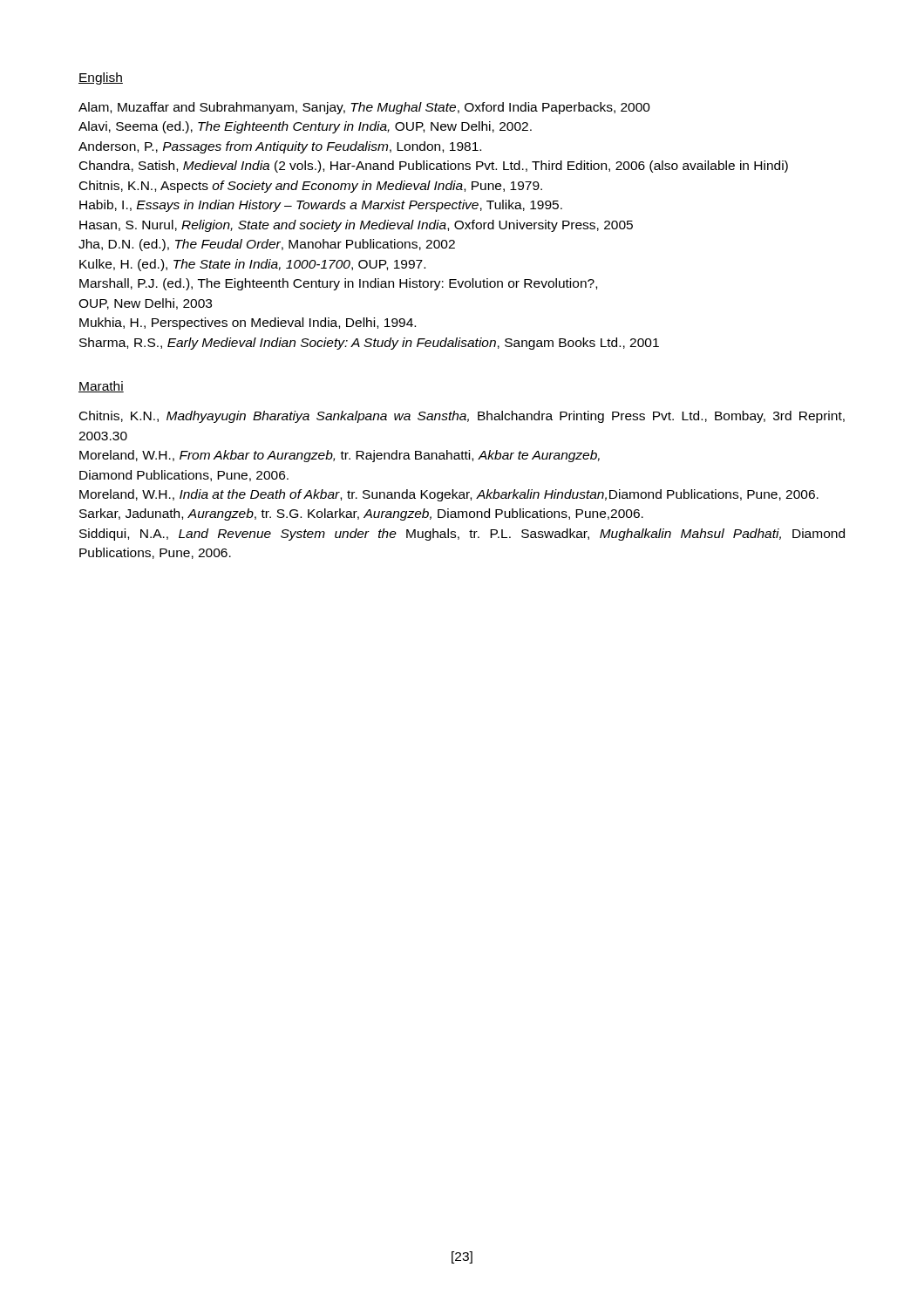924x1308 pixels.
Task: Select the text block containing "Habib, I., Essays in Indian History –"
Action: (321, 205)
